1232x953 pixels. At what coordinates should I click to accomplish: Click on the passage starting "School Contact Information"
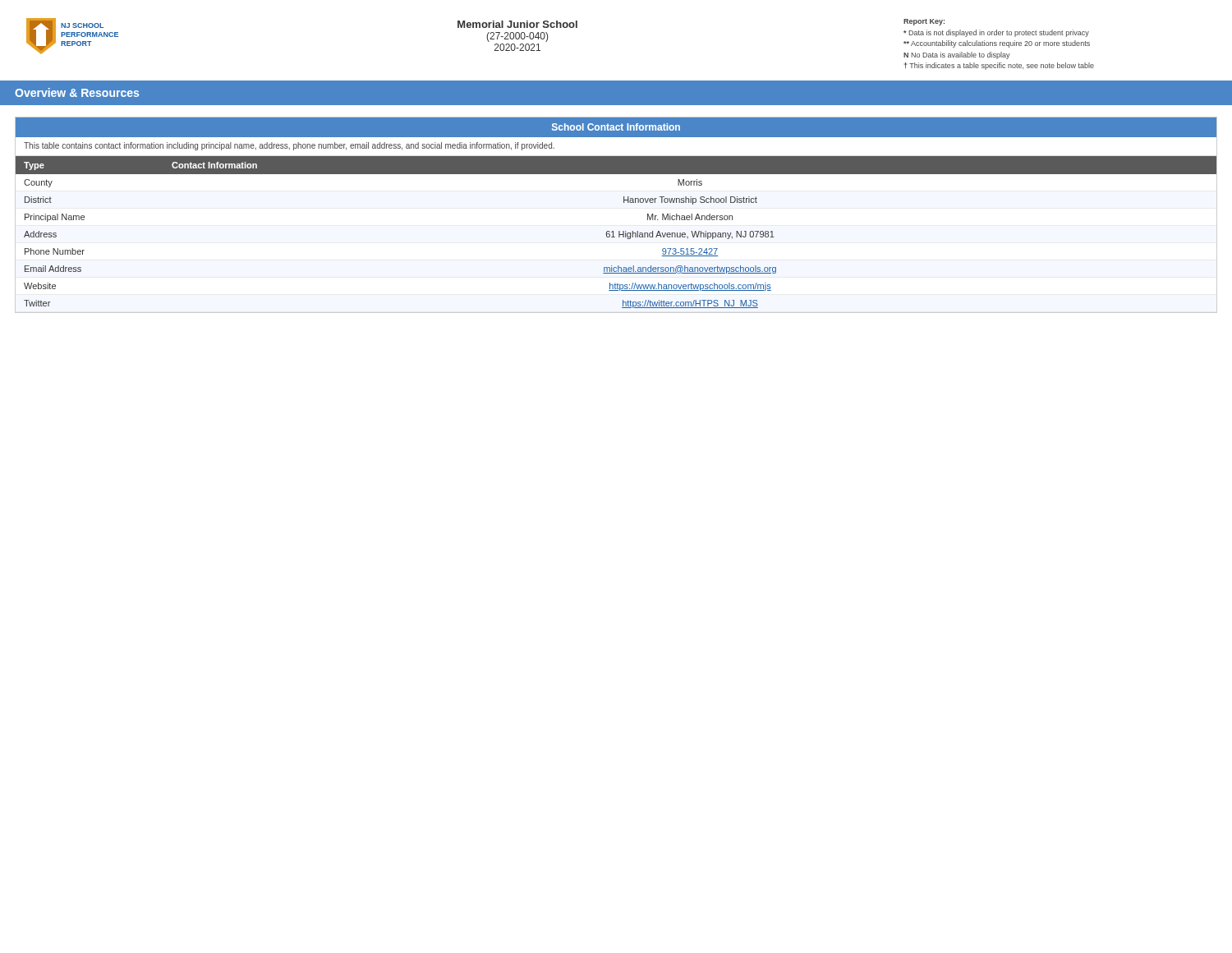(x=616, y=127)
